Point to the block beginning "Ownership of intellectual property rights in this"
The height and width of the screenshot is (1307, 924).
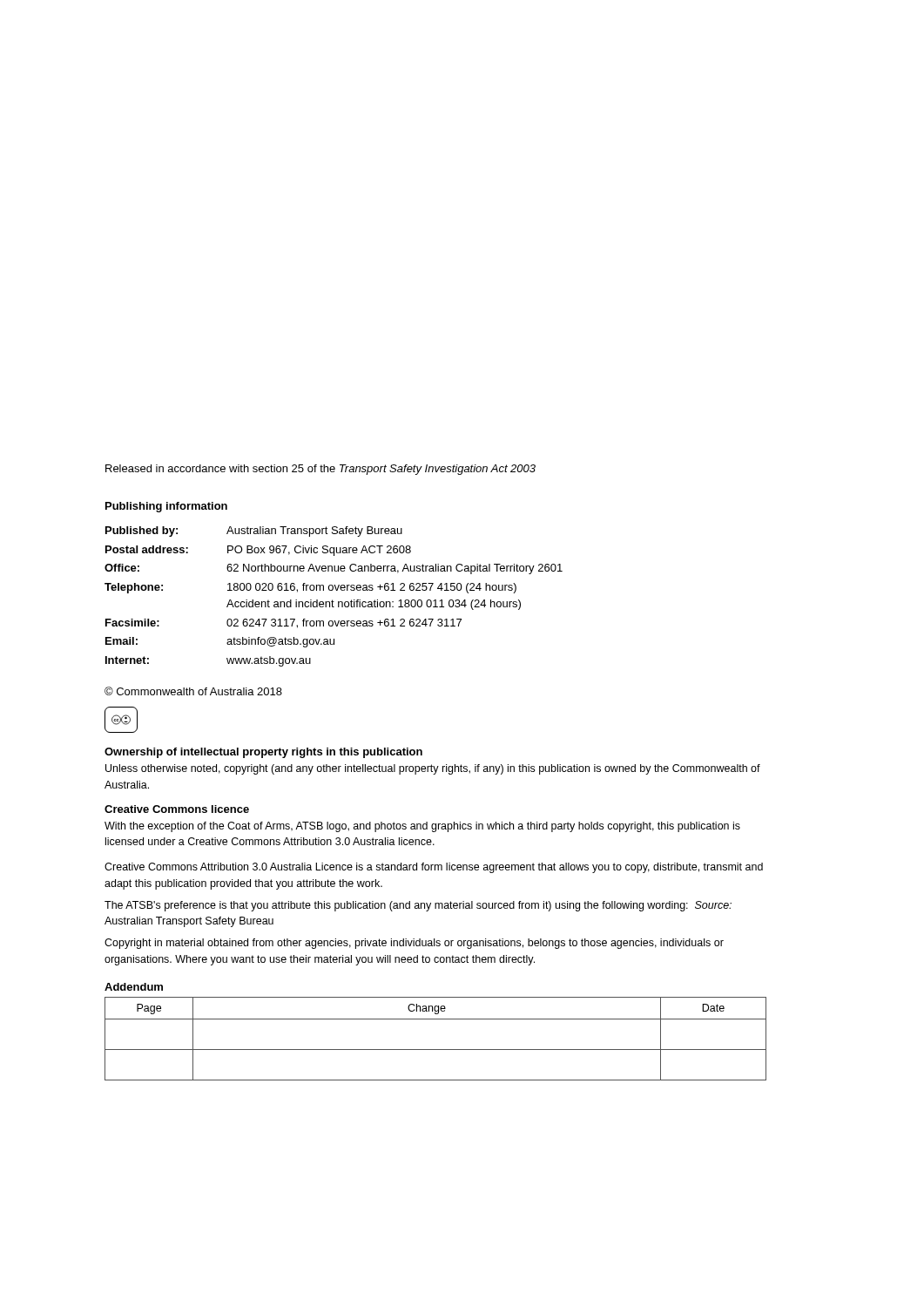435,769
